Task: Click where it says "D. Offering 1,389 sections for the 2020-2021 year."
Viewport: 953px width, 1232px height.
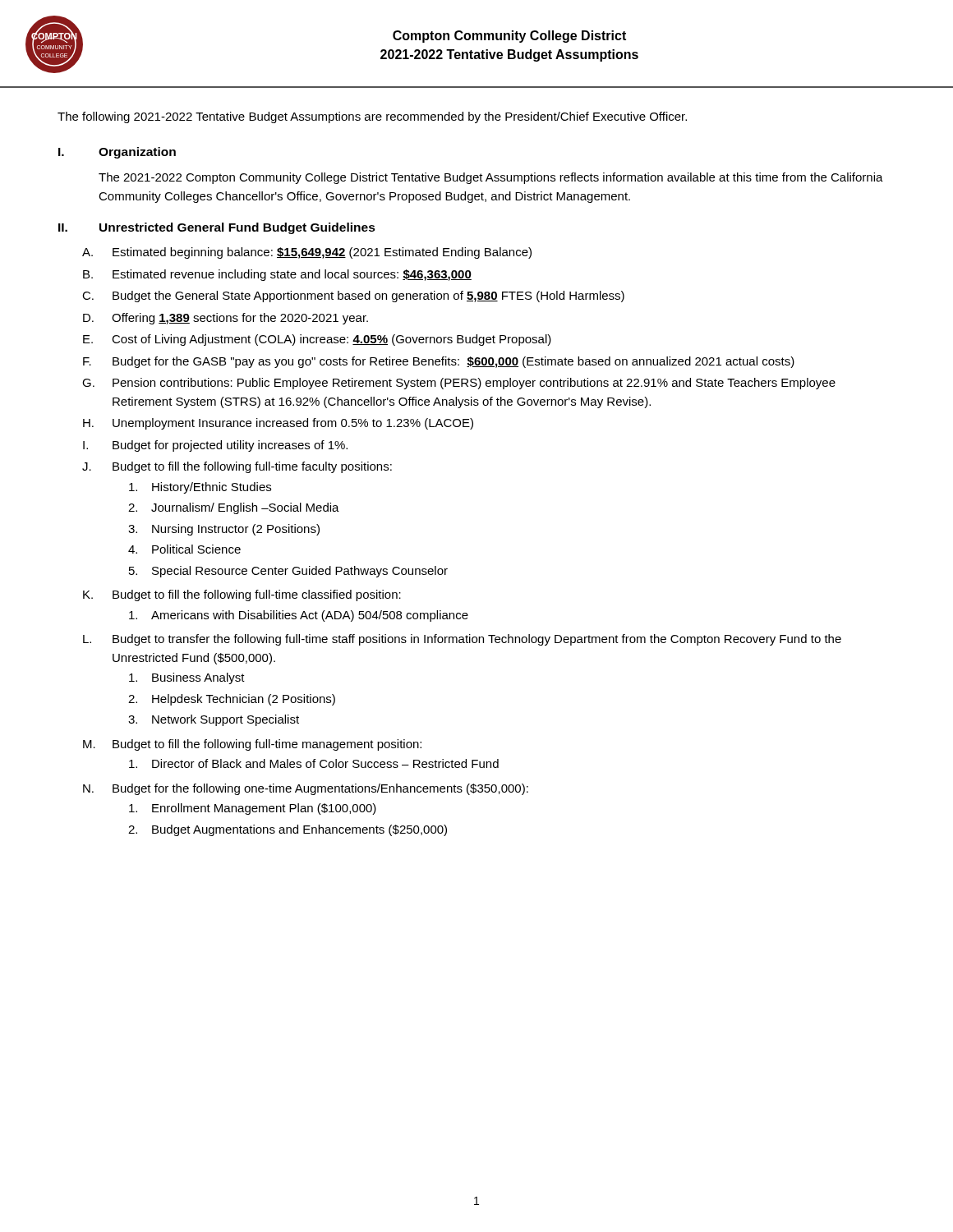Action: [x=226, y=319]
